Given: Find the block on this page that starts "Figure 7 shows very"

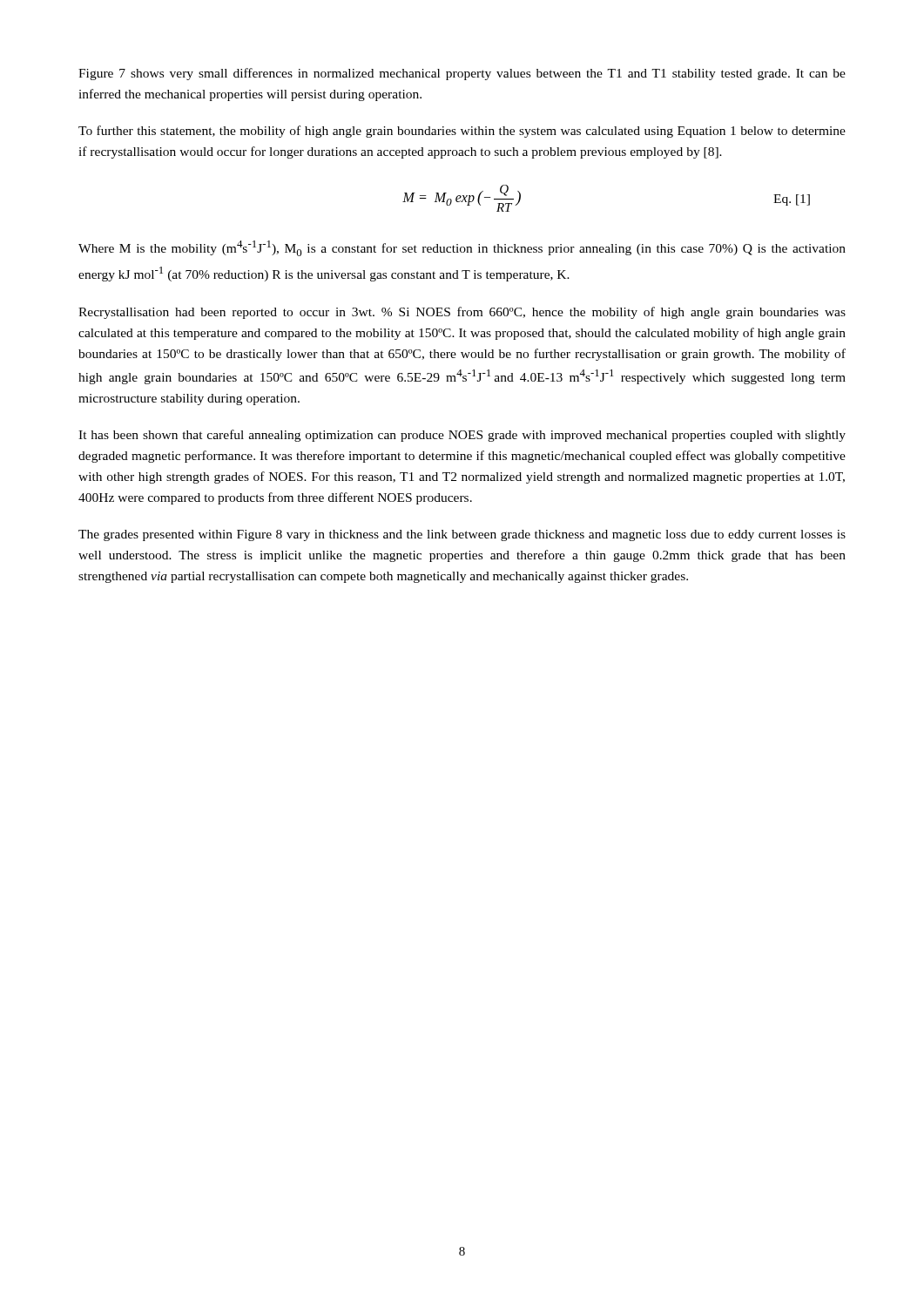Looking at the screenshot, I should click(x=462, y=84).
